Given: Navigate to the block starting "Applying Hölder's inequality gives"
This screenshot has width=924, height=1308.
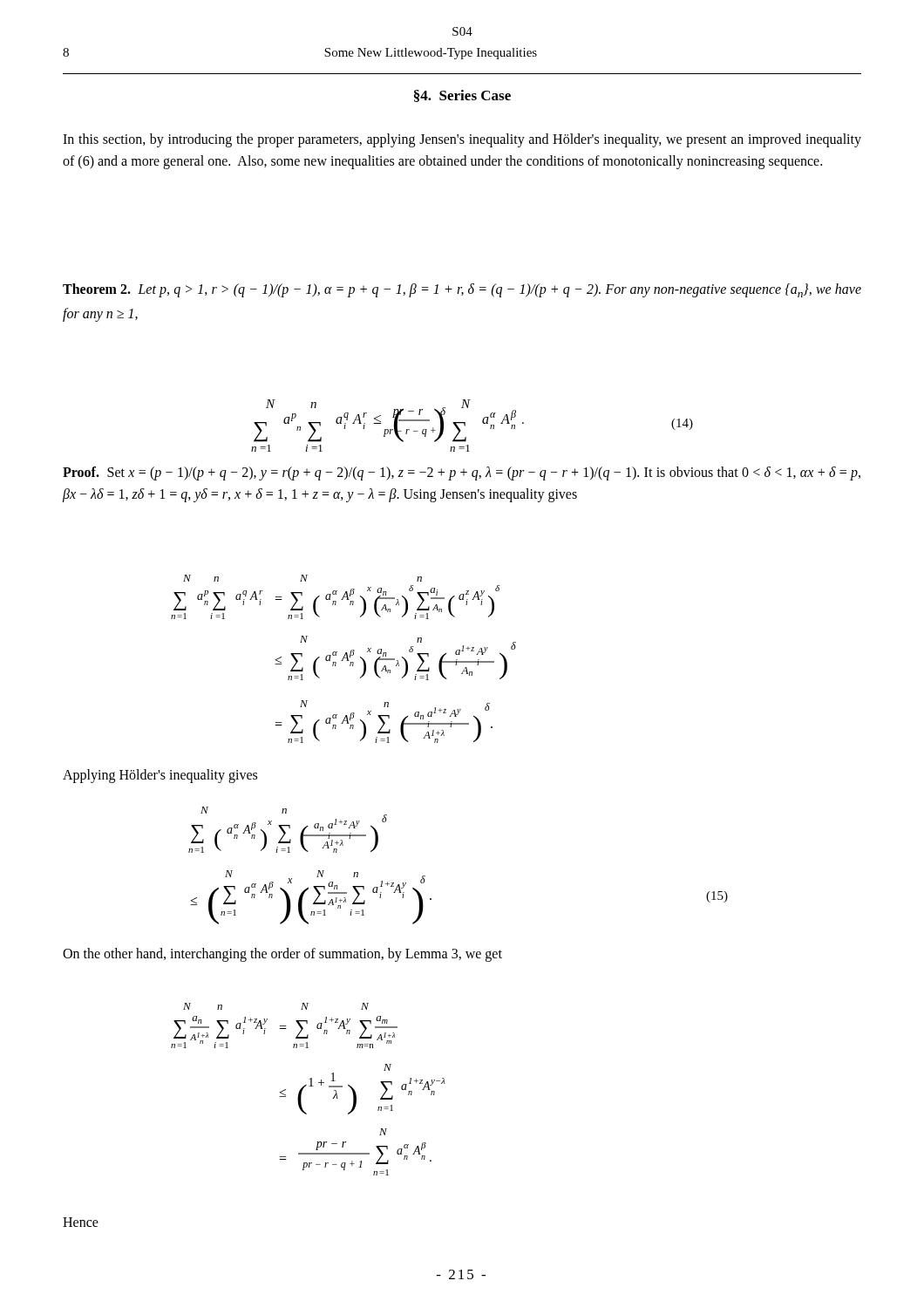Looking at the screenshot, I should 160,775.
